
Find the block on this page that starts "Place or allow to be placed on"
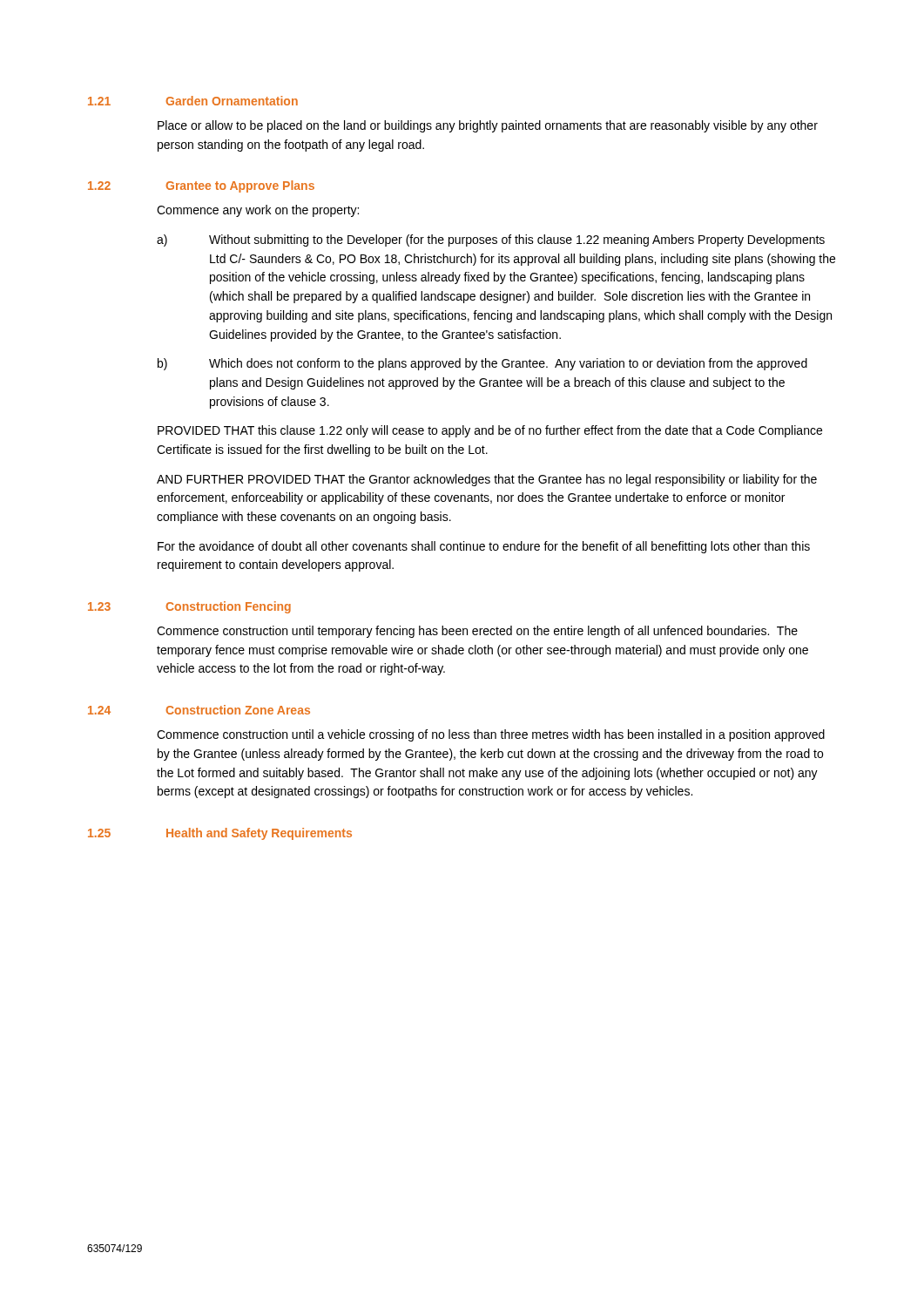click(487, 135)
